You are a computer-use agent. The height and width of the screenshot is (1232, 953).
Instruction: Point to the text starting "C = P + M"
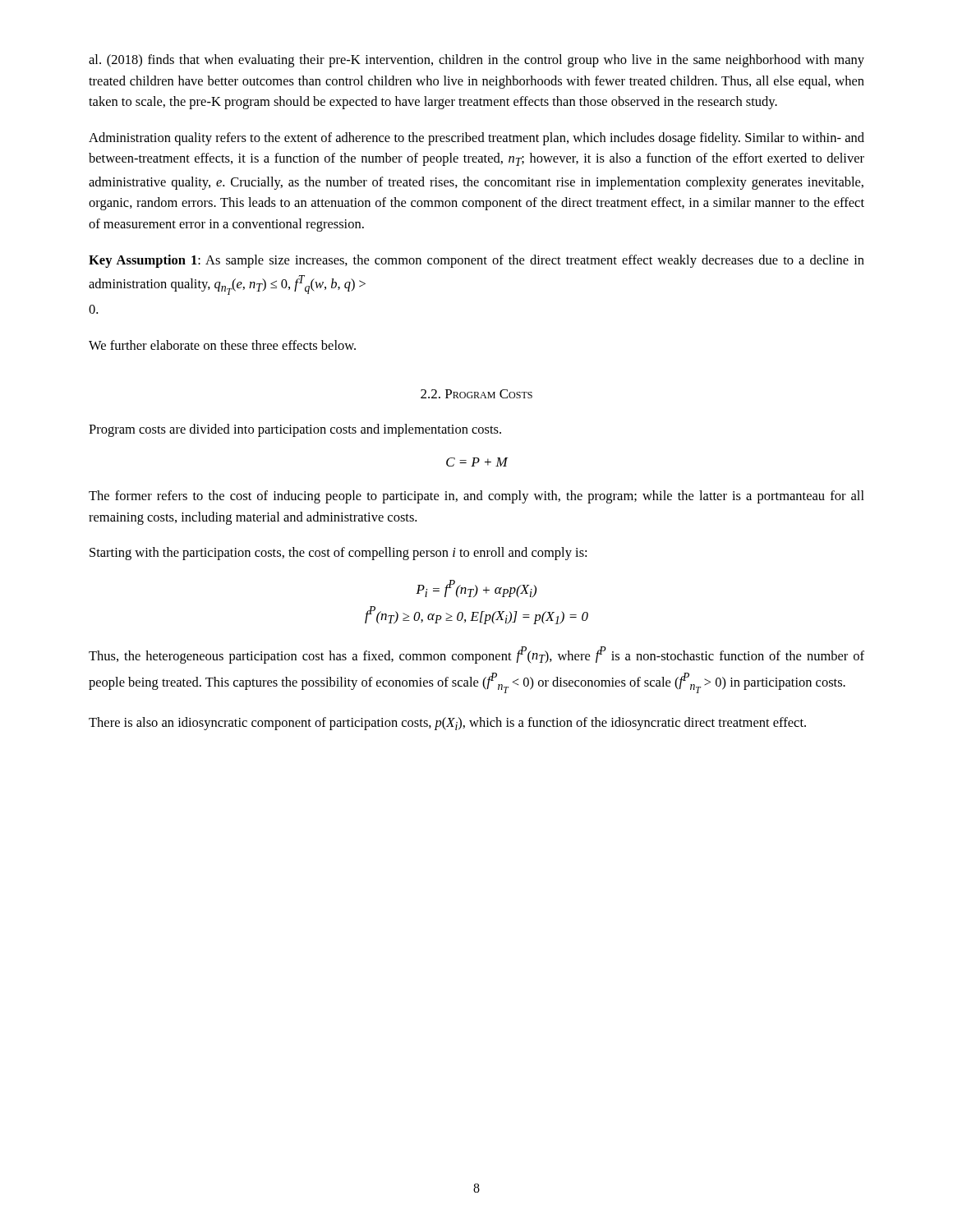(476, 462)
